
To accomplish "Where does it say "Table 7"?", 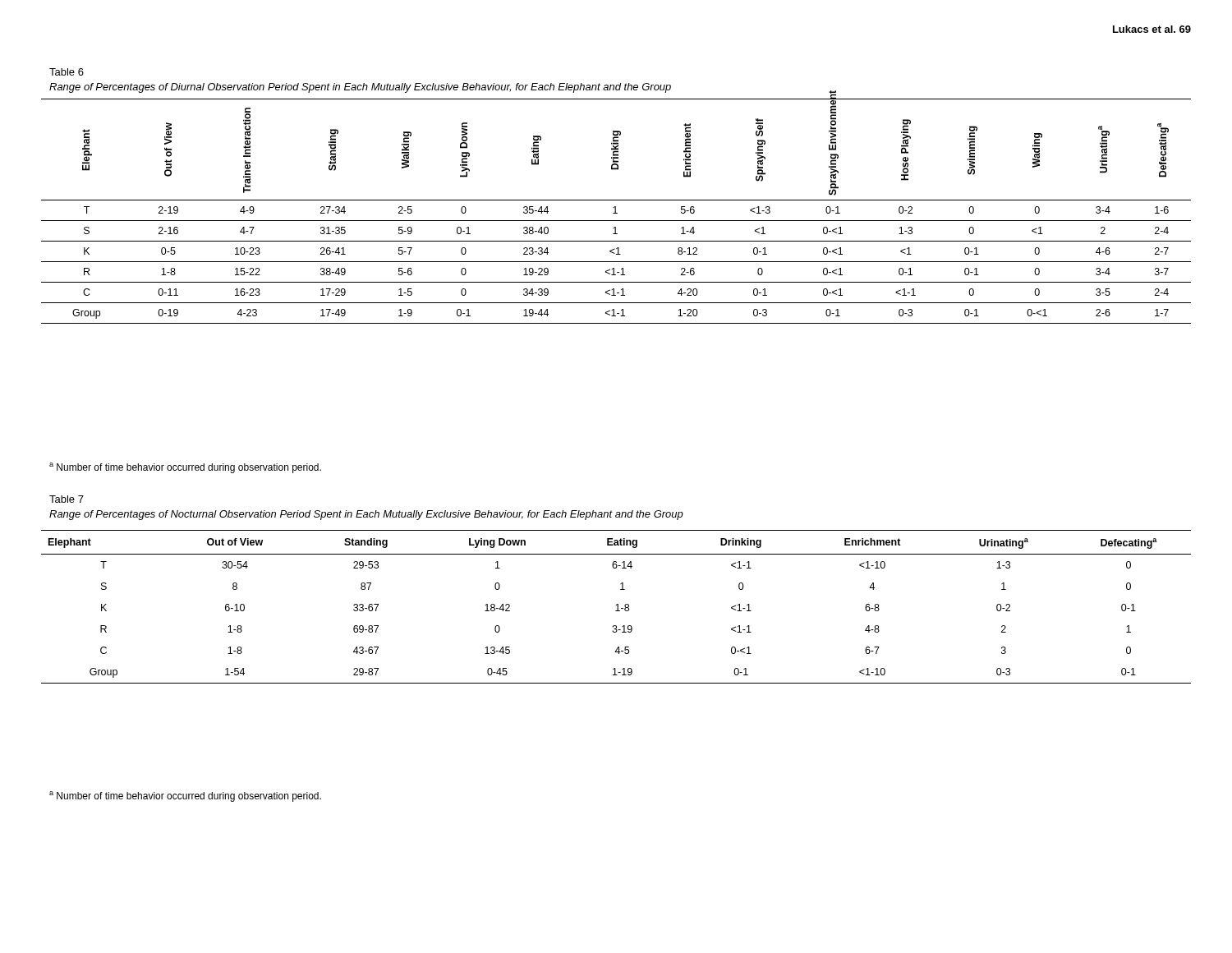I will [66, 499].
